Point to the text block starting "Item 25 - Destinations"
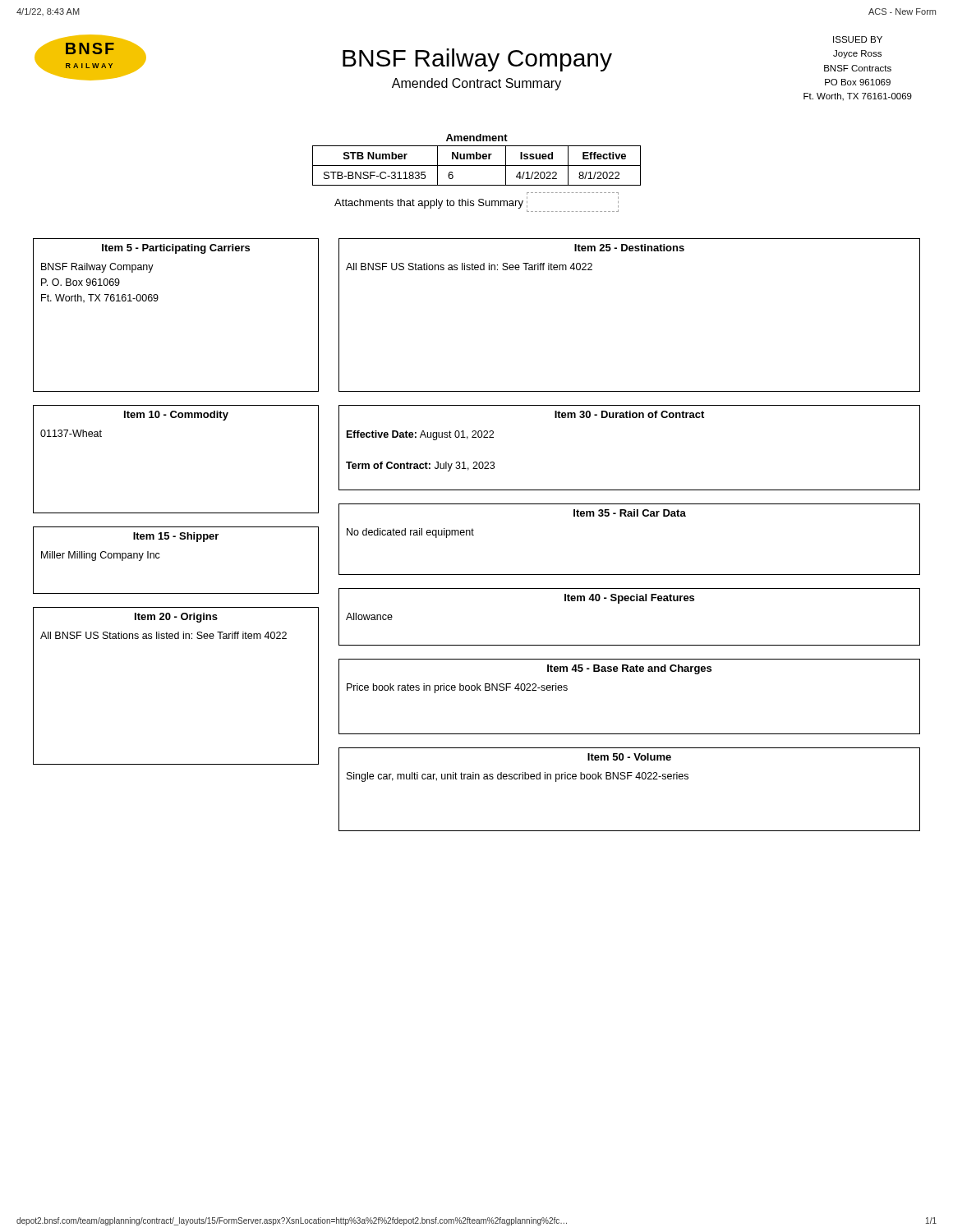This screenshot has height=1232, width=953. 629,248
